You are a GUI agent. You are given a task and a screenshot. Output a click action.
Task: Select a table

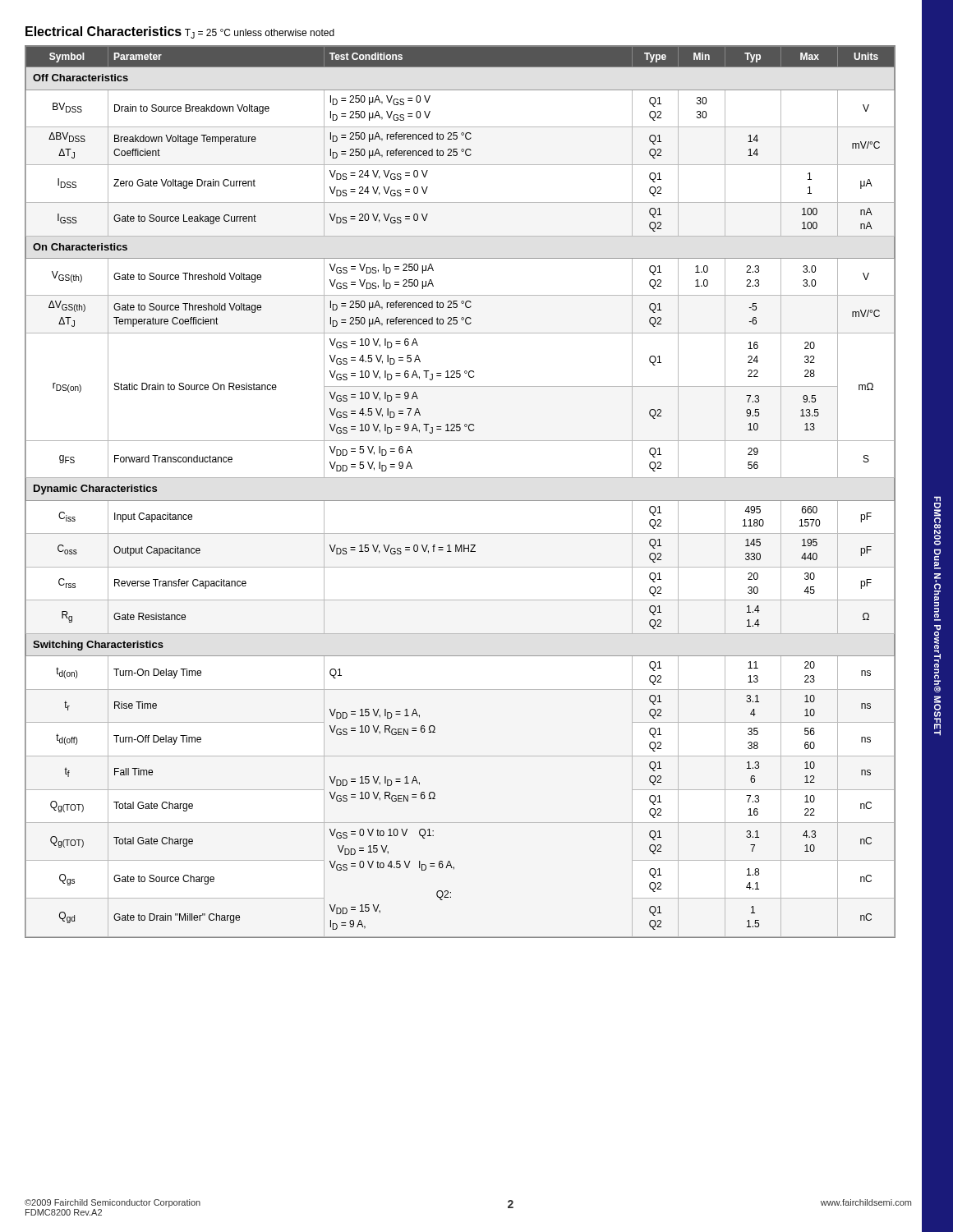point(460,492)
